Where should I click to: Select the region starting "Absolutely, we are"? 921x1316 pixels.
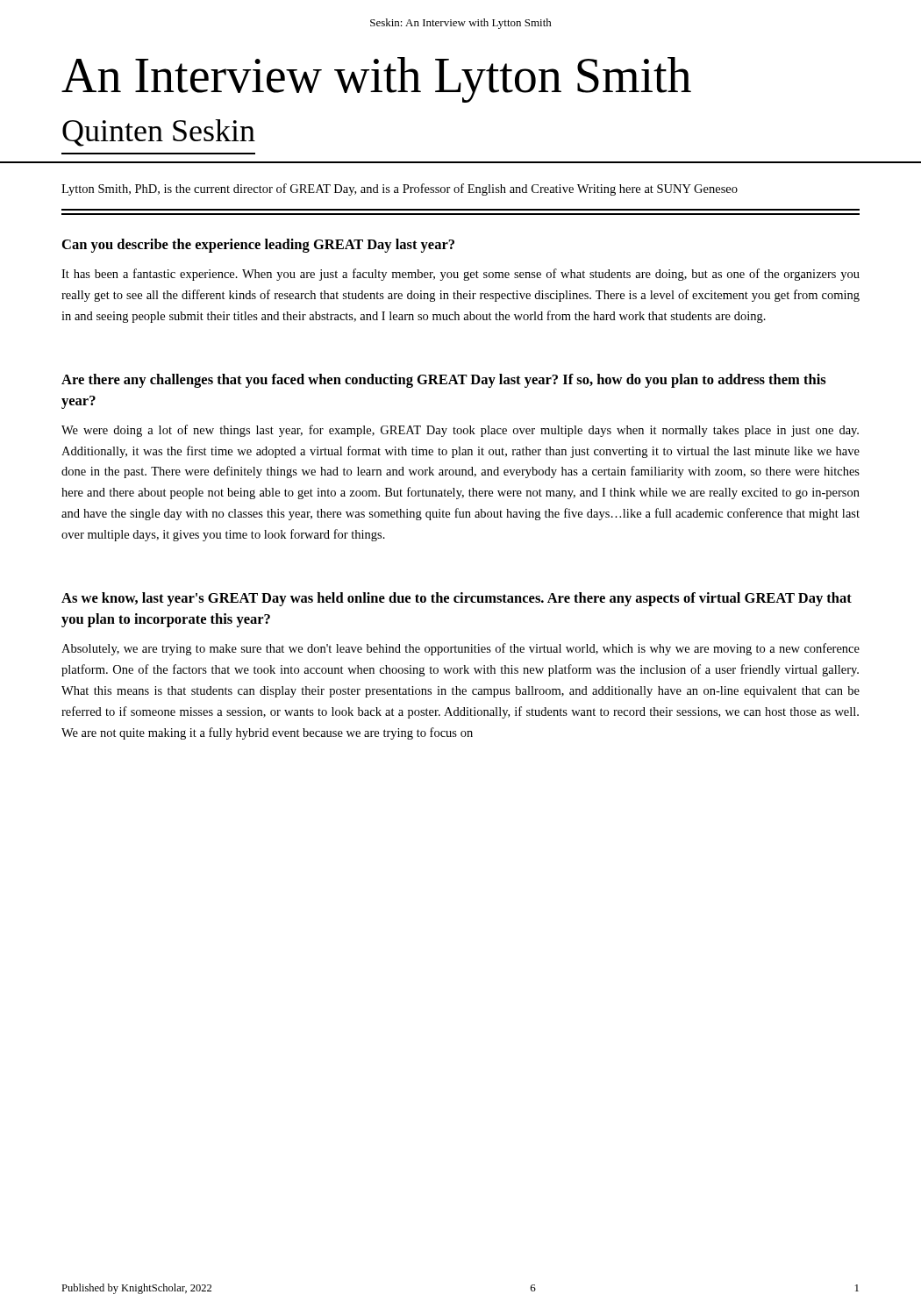tap(460, 690)
